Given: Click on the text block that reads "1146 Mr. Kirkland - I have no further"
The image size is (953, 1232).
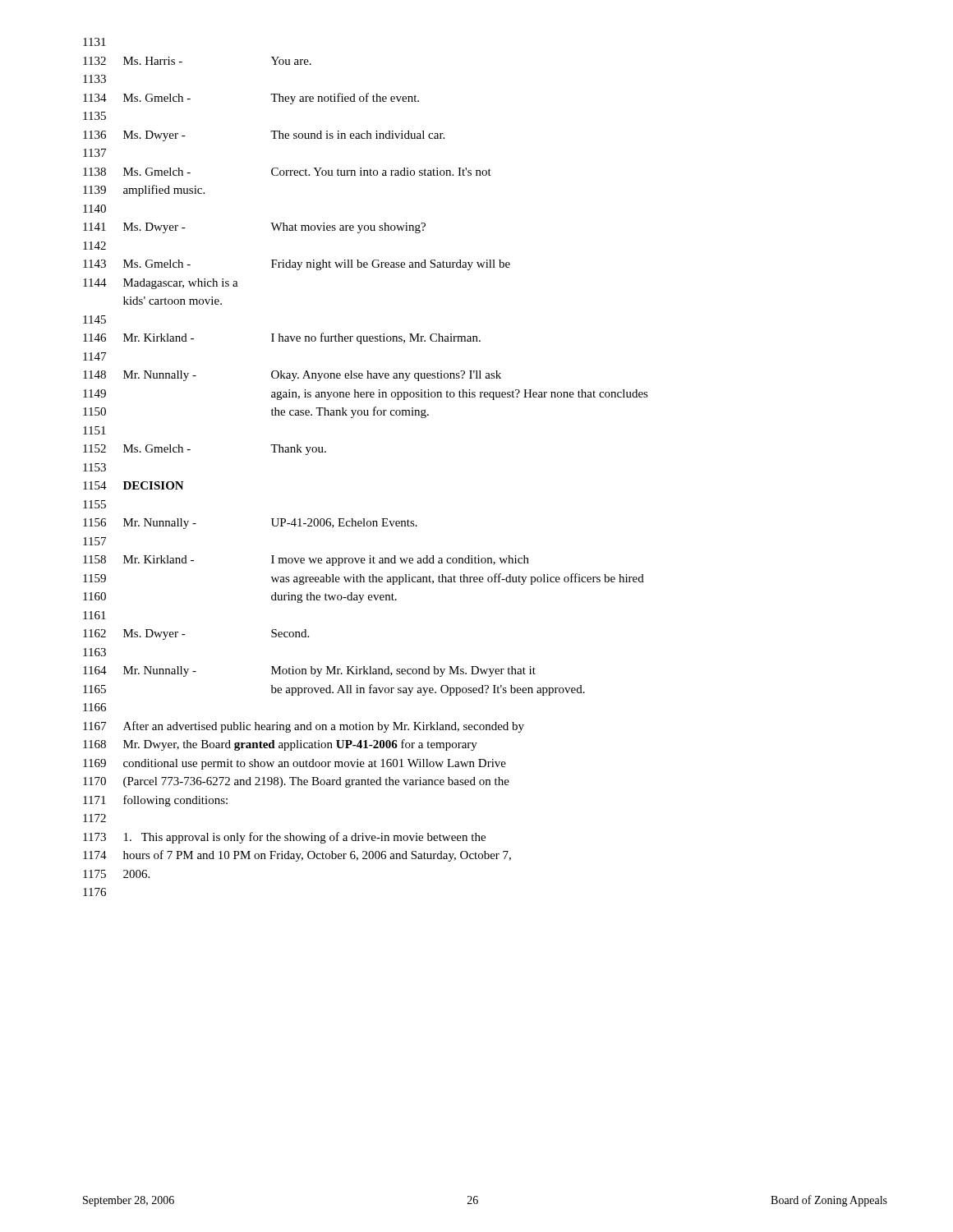Looking at the screenshot, I should point(485,338).
